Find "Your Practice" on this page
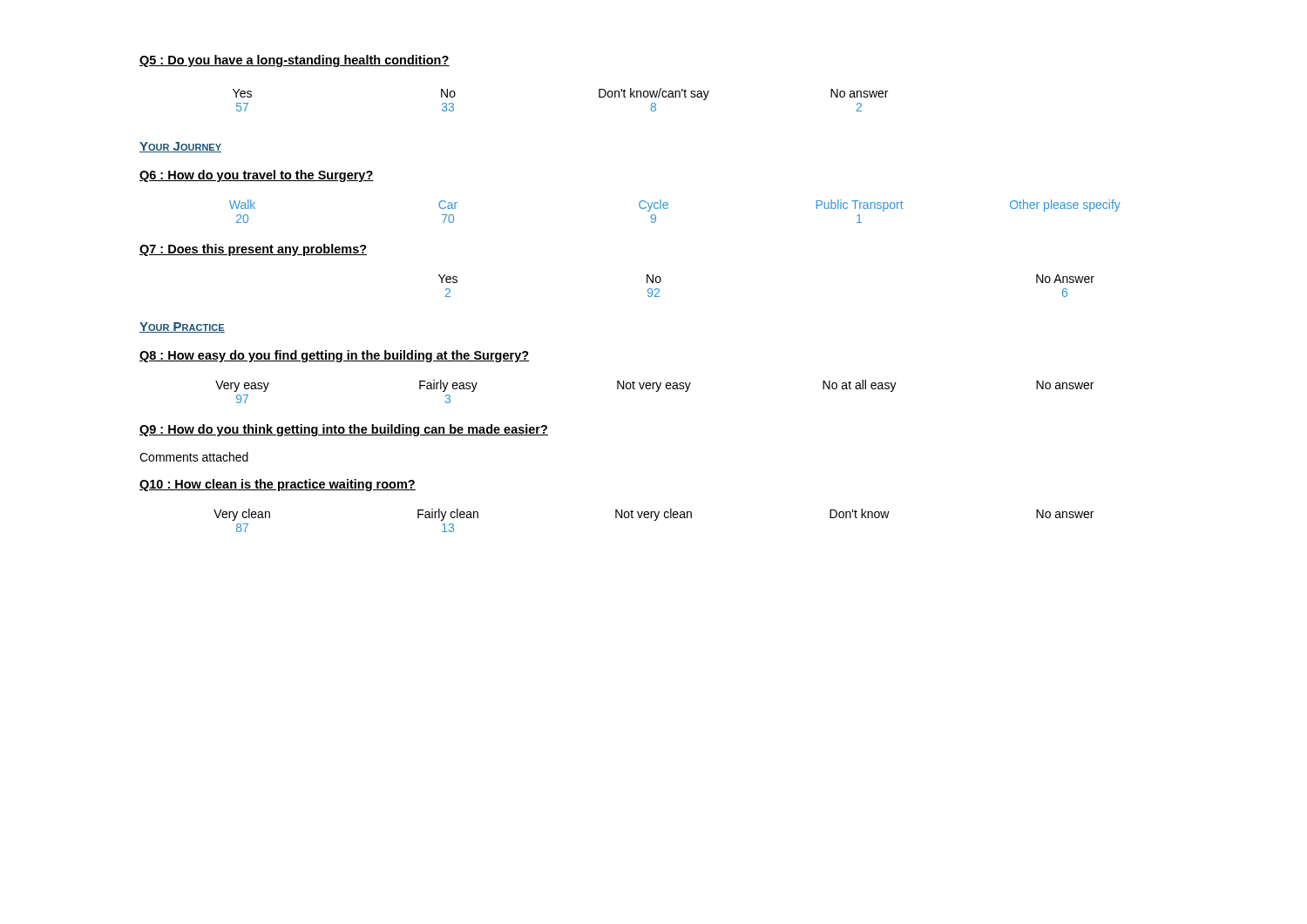The image size is (1307, 924). 182,326
